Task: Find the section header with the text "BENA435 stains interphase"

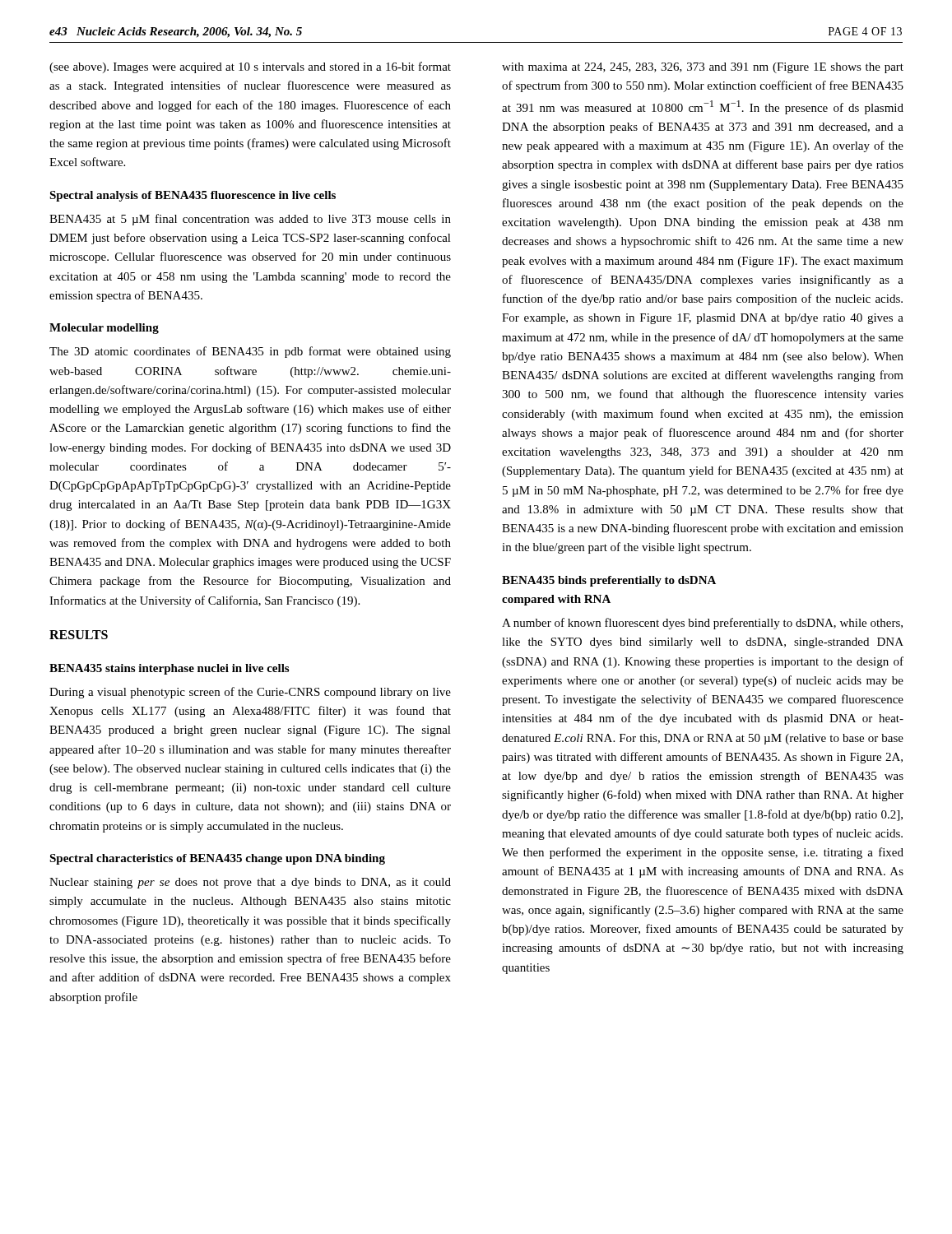Action: (250, 668)
